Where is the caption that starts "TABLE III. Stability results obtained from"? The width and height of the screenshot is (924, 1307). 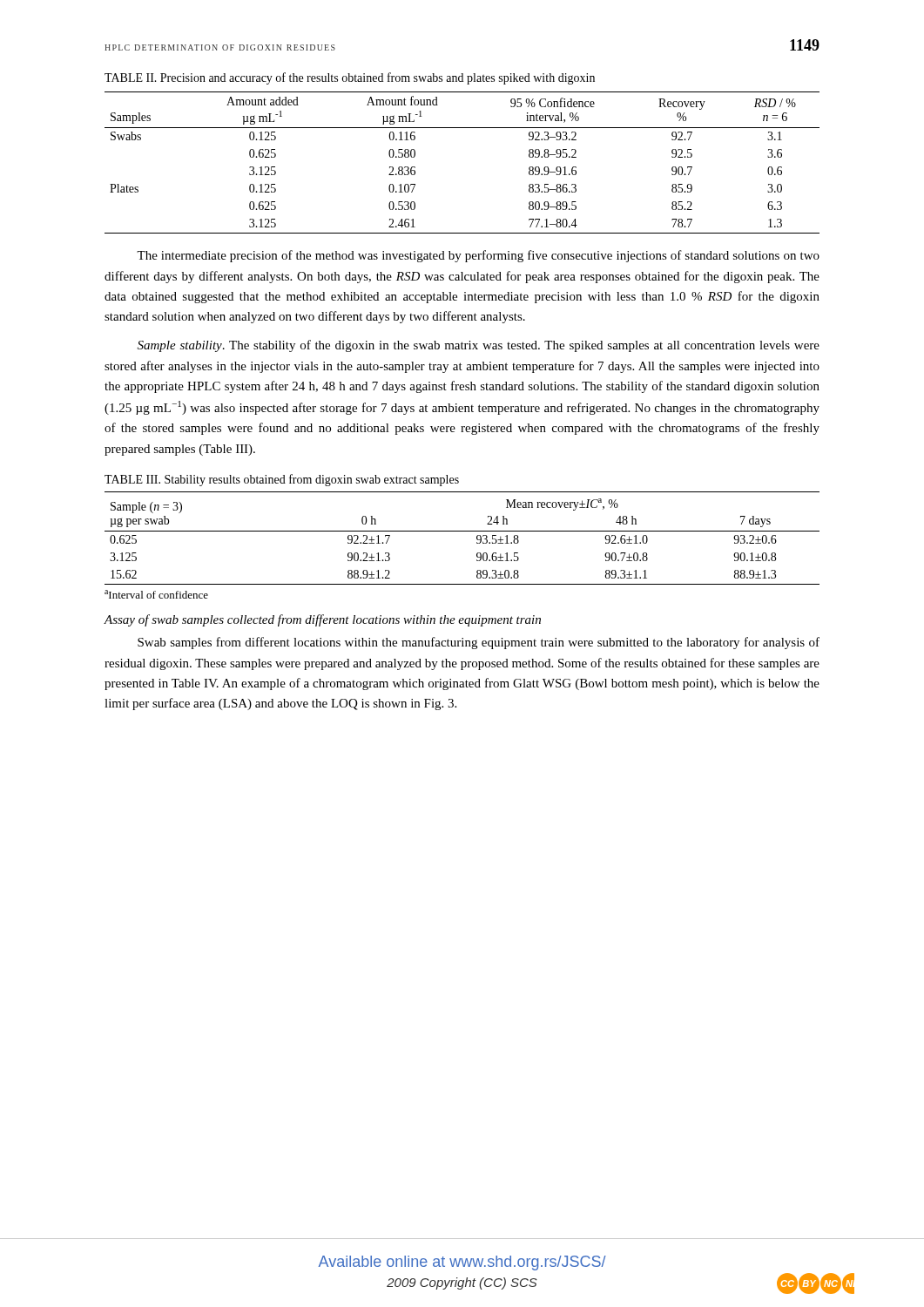[x=282, y=479]
